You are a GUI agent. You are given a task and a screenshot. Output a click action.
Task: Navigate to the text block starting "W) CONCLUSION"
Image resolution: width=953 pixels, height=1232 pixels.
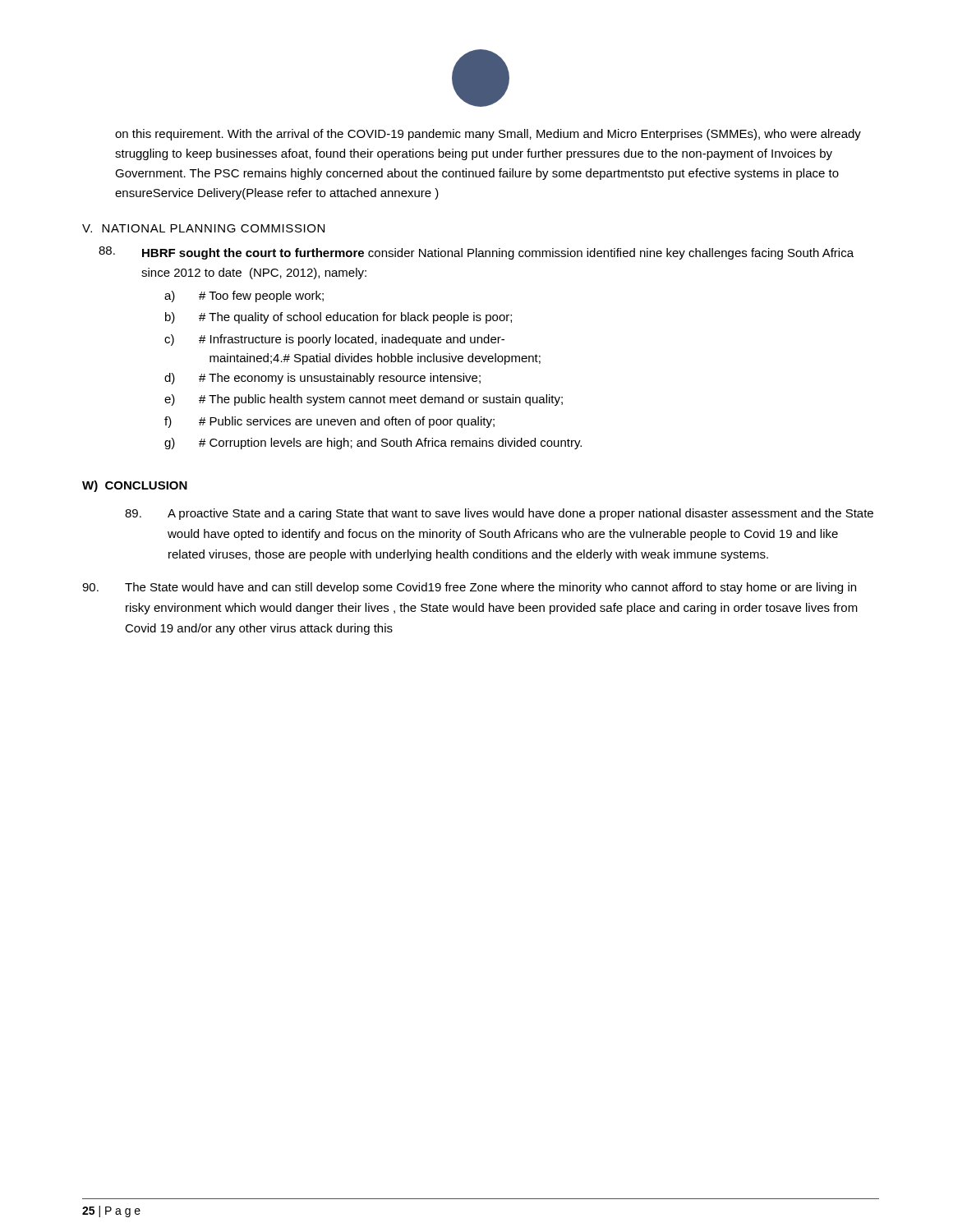[x=135, y=485]
